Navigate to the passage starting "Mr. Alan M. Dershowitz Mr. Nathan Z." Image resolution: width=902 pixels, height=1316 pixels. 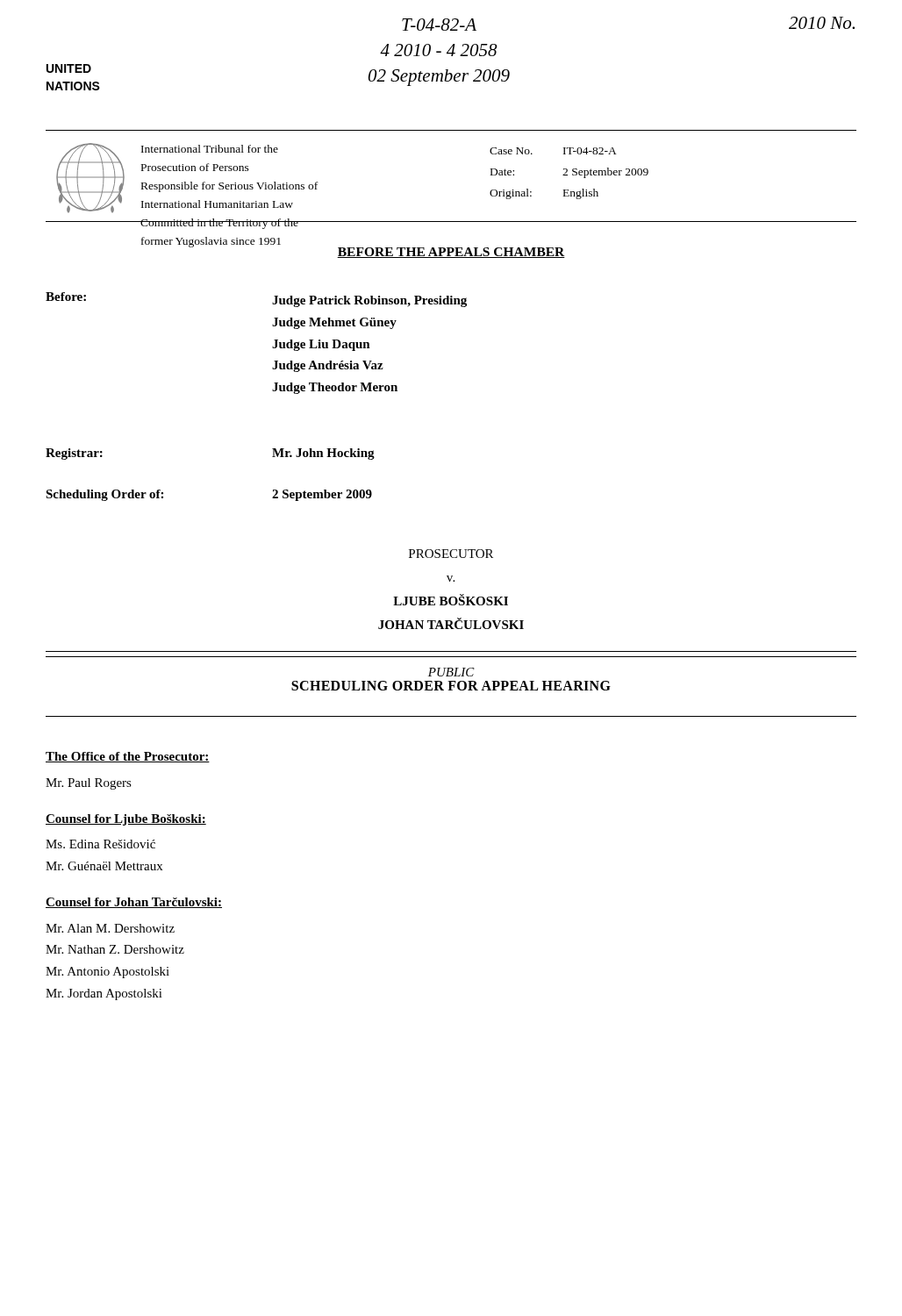[115, 960]
